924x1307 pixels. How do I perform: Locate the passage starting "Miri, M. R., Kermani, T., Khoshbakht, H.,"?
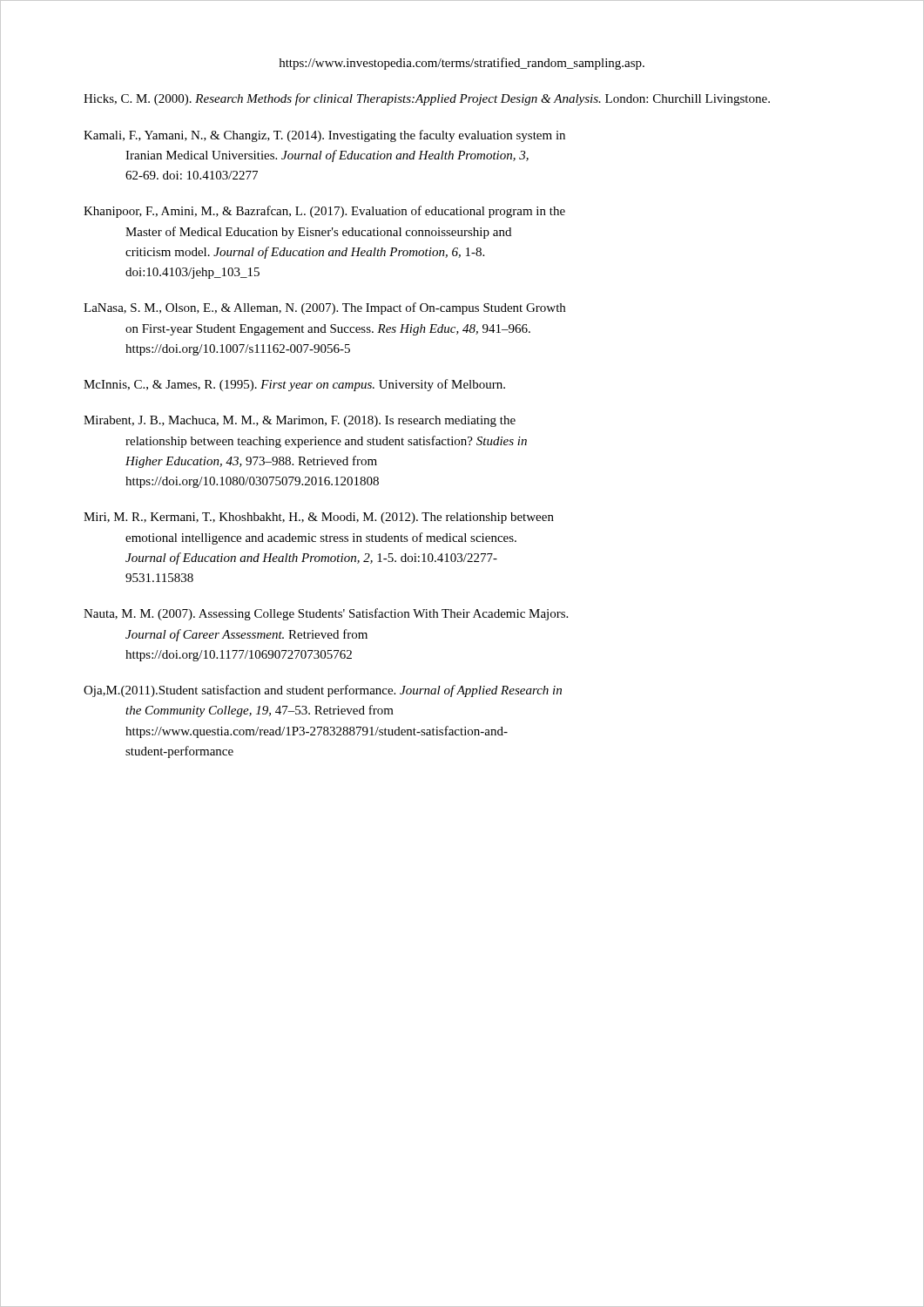pos(462,548)
